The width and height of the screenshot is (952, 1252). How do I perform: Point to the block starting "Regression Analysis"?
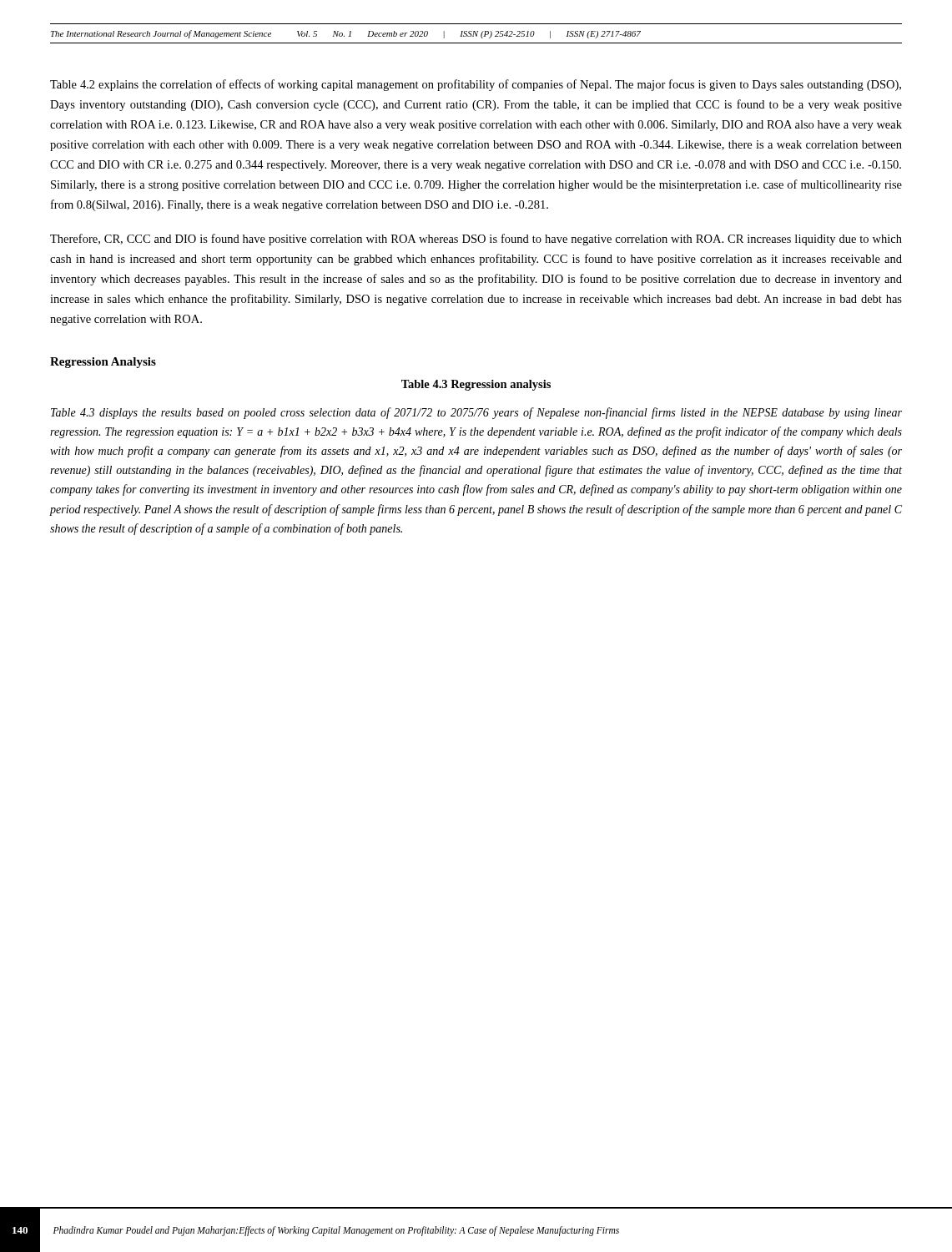click(x=103, y=361)
